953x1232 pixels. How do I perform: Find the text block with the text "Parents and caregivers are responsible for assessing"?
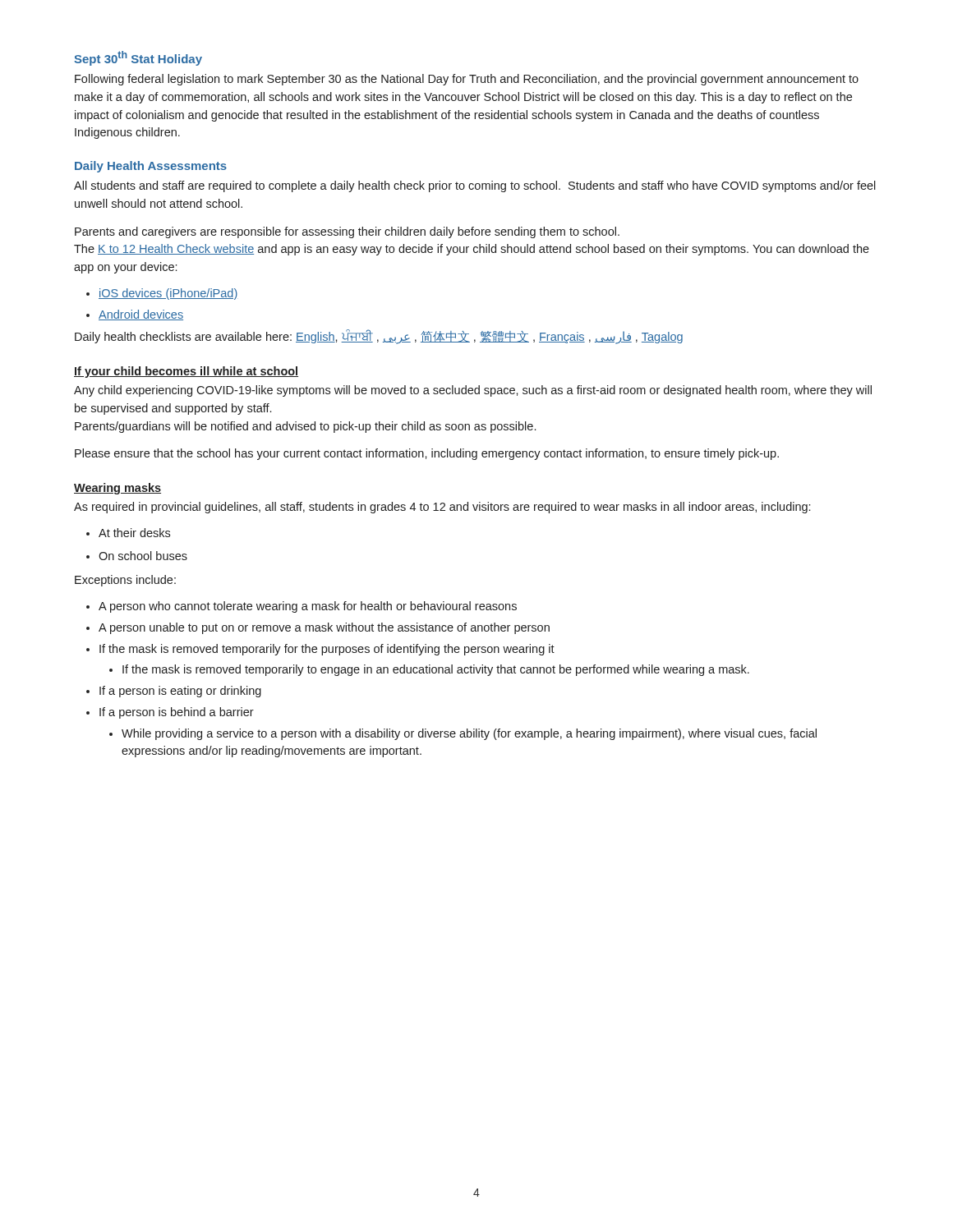pos(472,249)
